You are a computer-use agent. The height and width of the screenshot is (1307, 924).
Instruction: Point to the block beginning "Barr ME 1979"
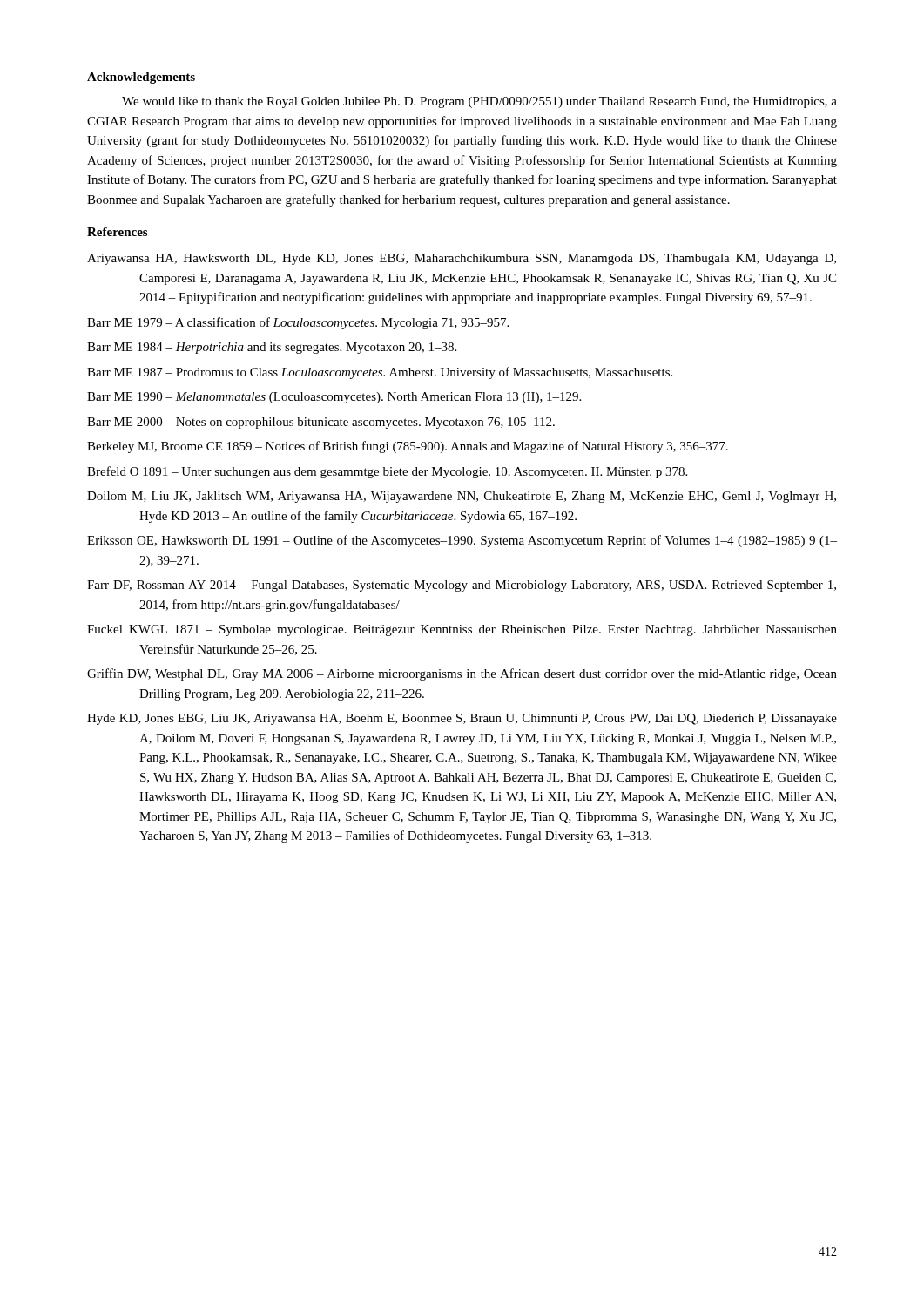(298, 322)
